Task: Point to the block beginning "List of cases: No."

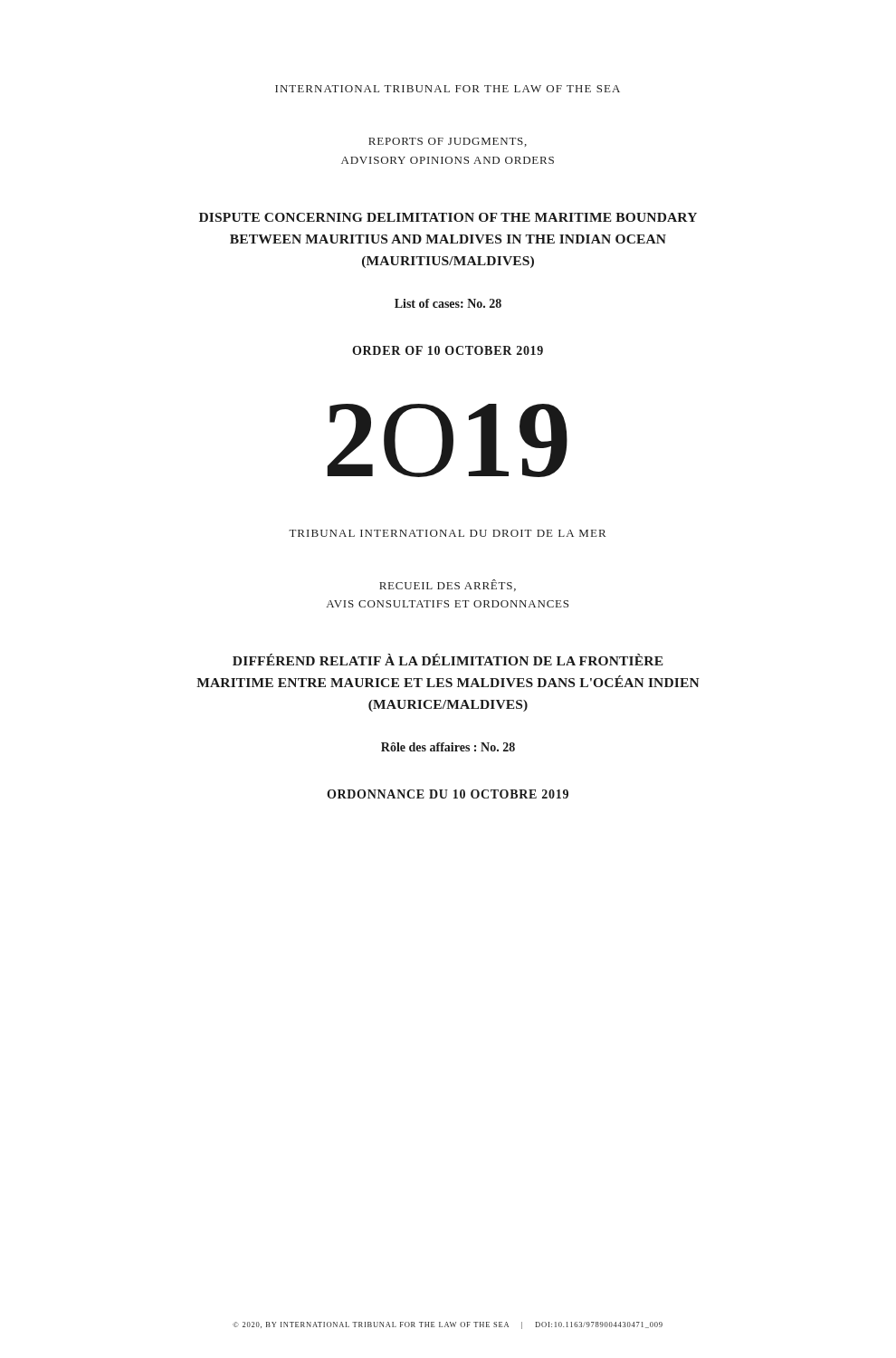Action: [448, 303]
